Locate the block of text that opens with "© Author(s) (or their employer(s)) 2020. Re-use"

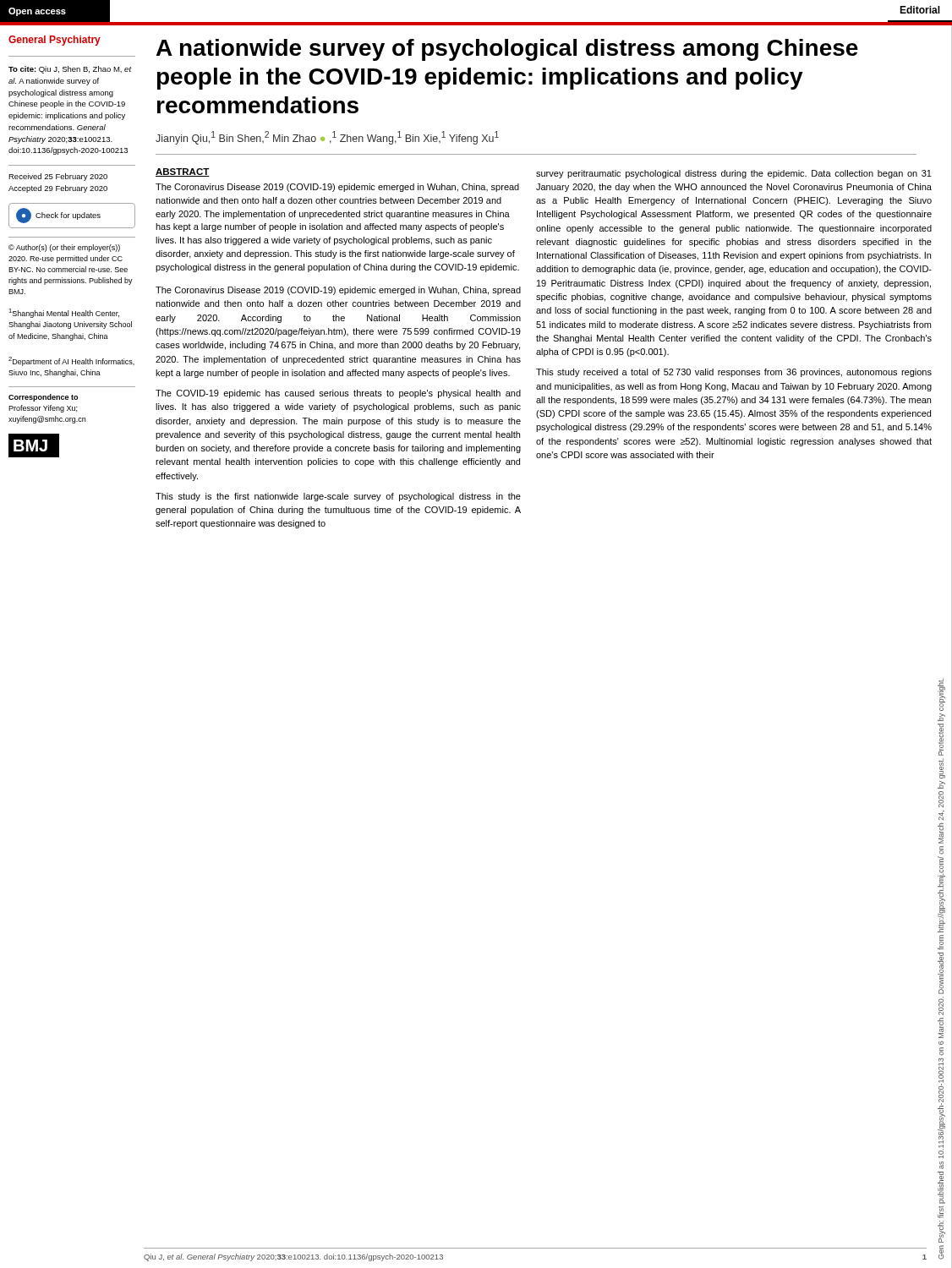[x=70, y=269]
